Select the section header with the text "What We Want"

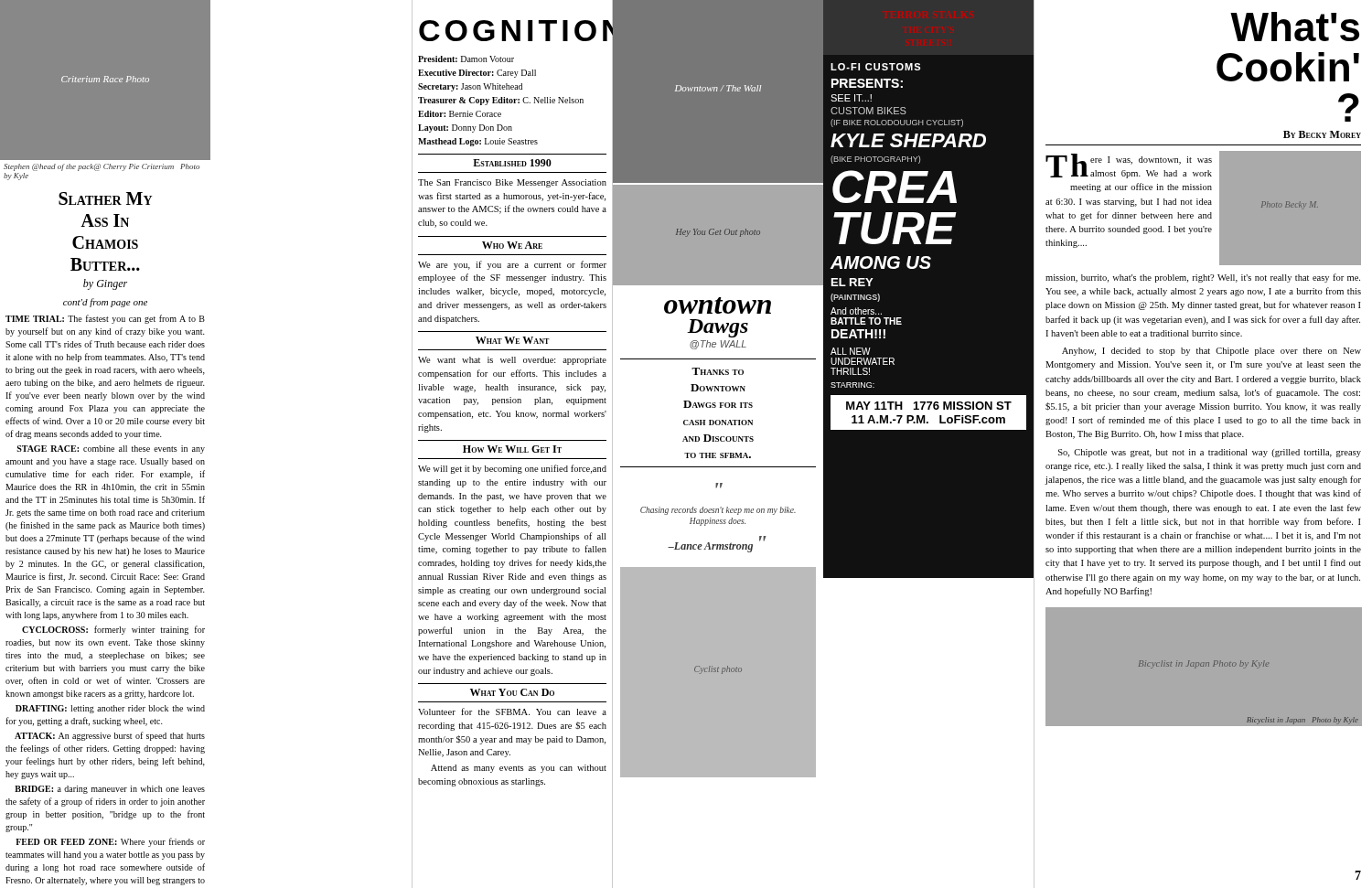(512, 340)
